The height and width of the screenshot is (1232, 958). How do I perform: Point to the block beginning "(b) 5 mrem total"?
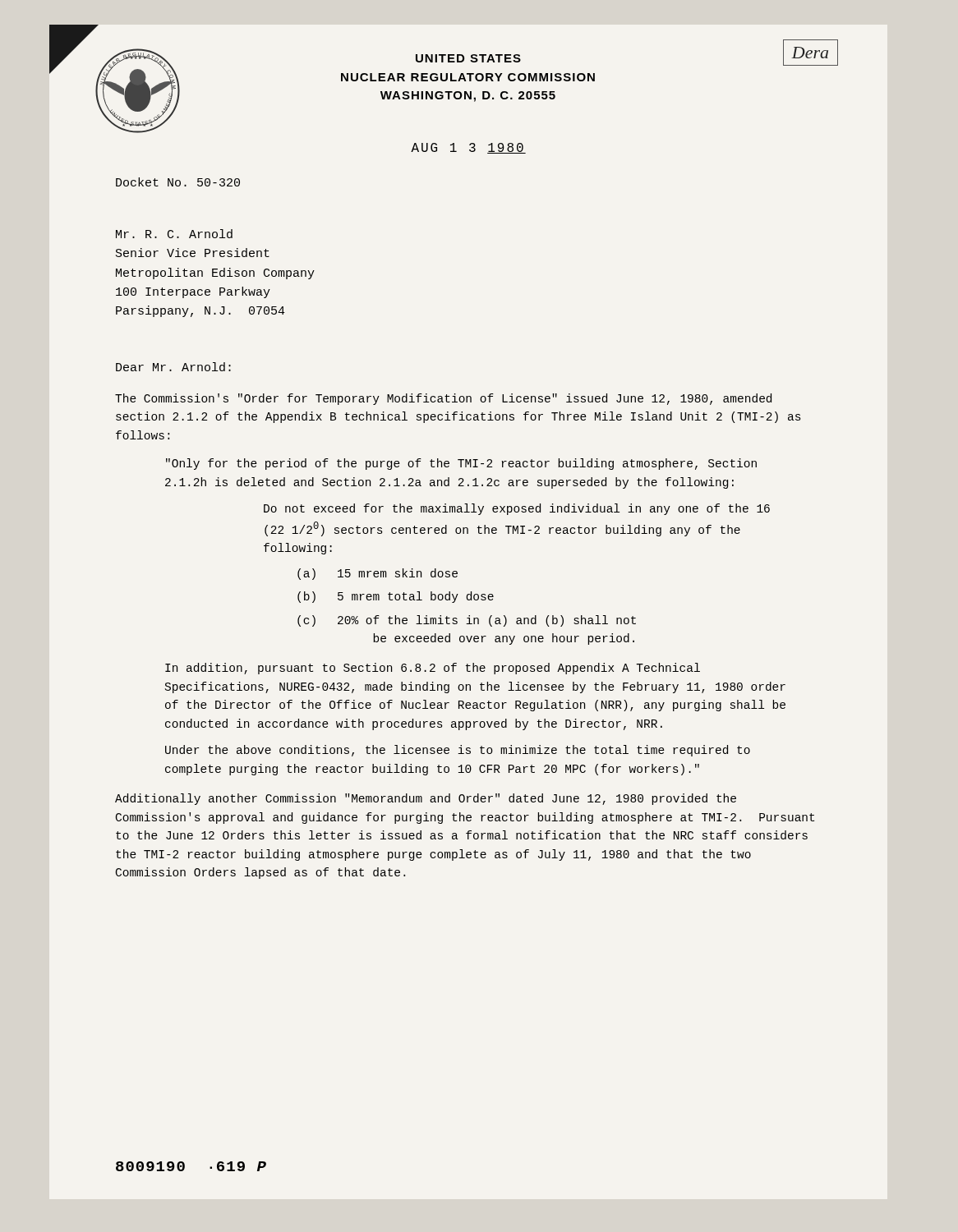click(395, 597)
